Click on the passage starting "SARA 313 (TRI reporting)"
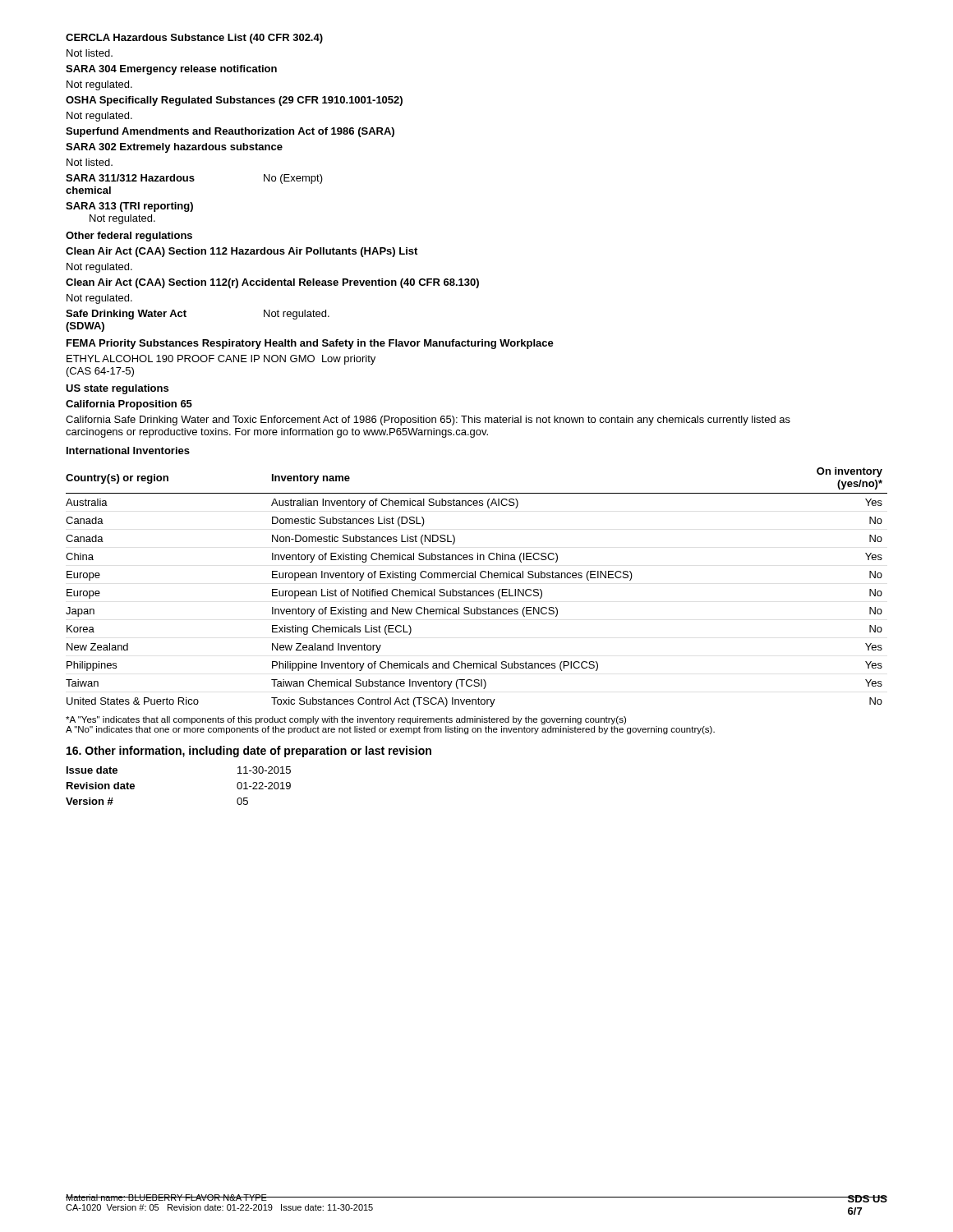Screen dimensions: 1232x953 [x=129, y=207]
